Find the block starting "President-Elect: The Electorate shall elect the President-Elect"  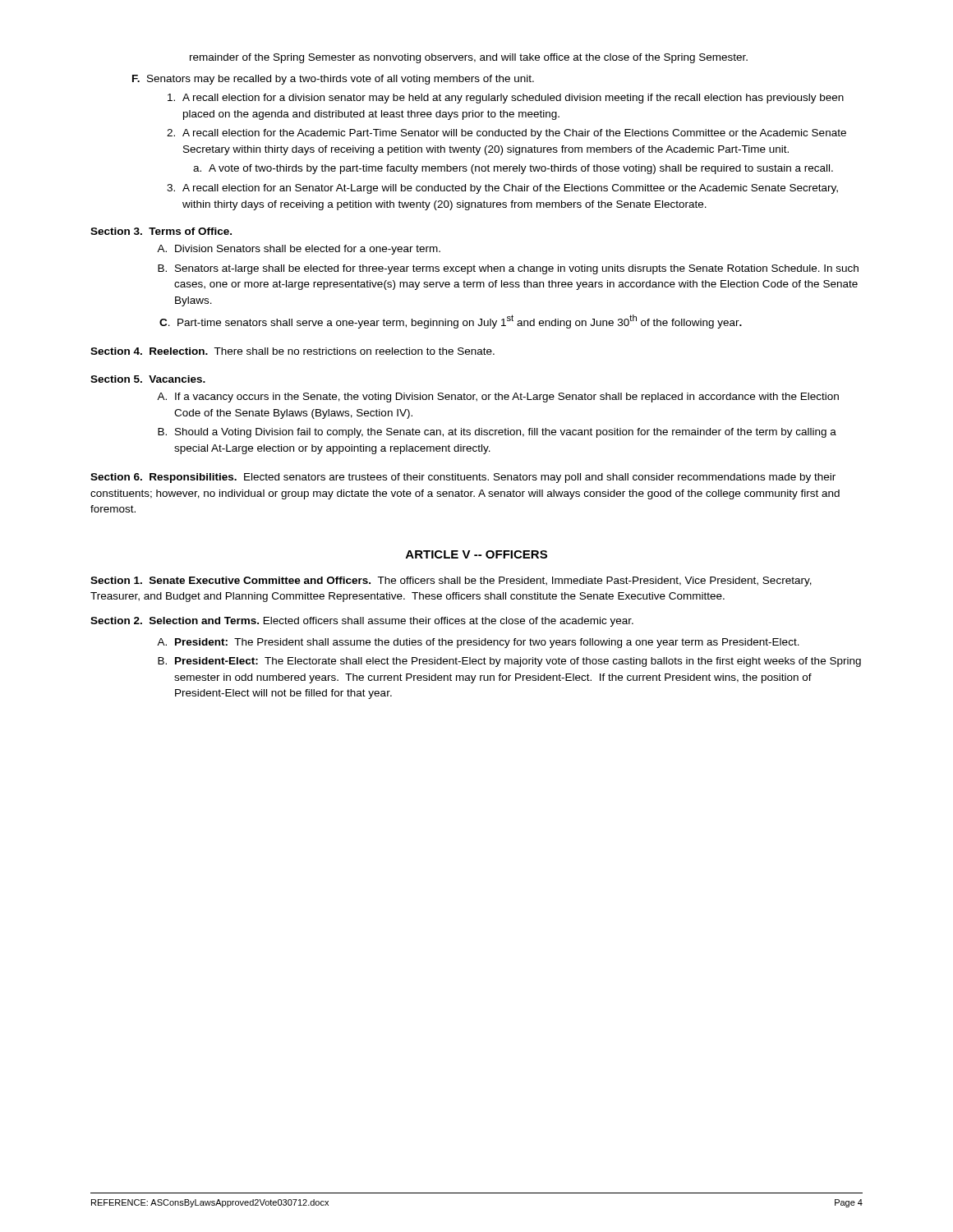[x=518, y=677]
